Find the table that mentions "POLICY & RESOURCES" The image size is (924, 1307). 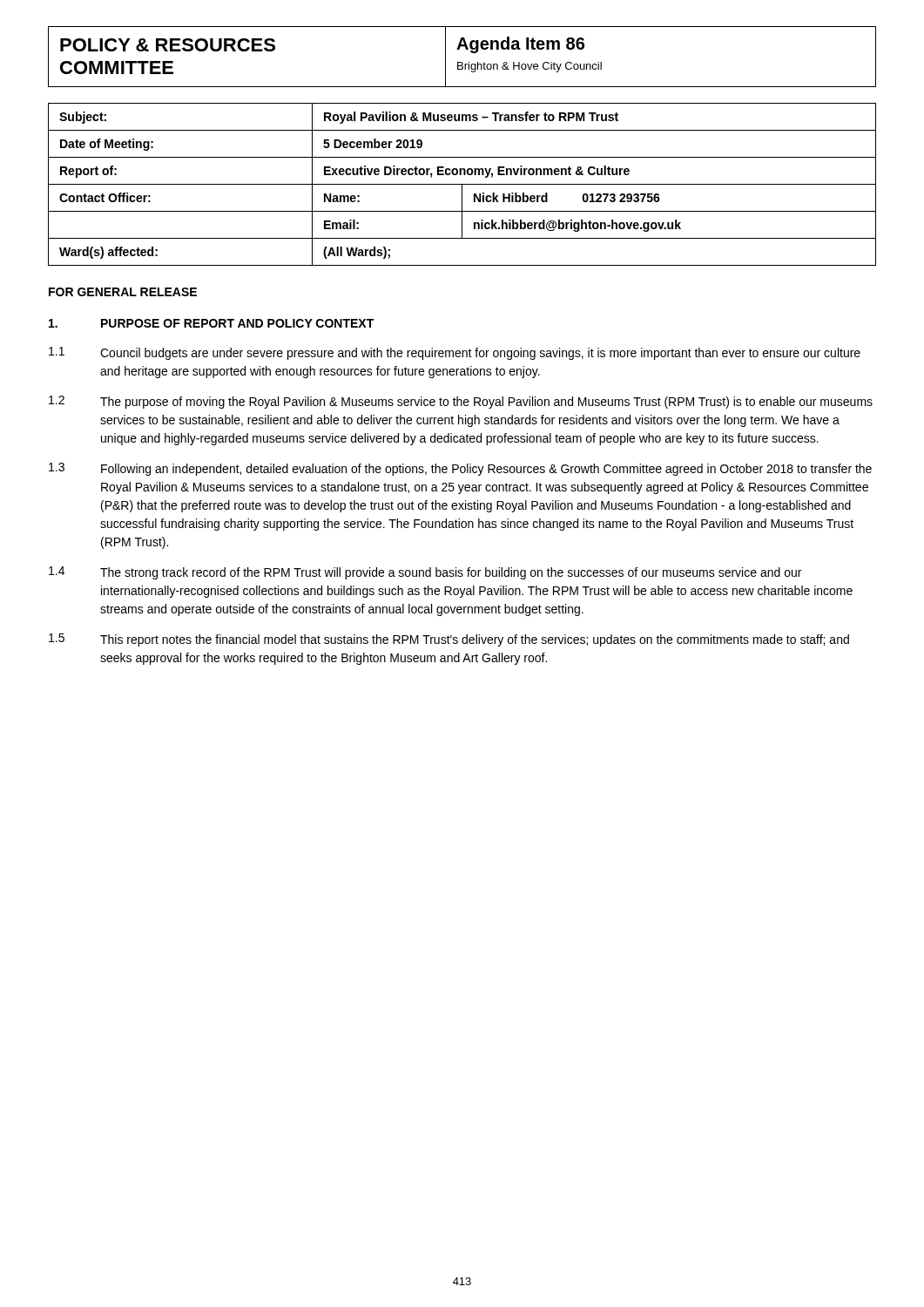[x=462, y=57]
